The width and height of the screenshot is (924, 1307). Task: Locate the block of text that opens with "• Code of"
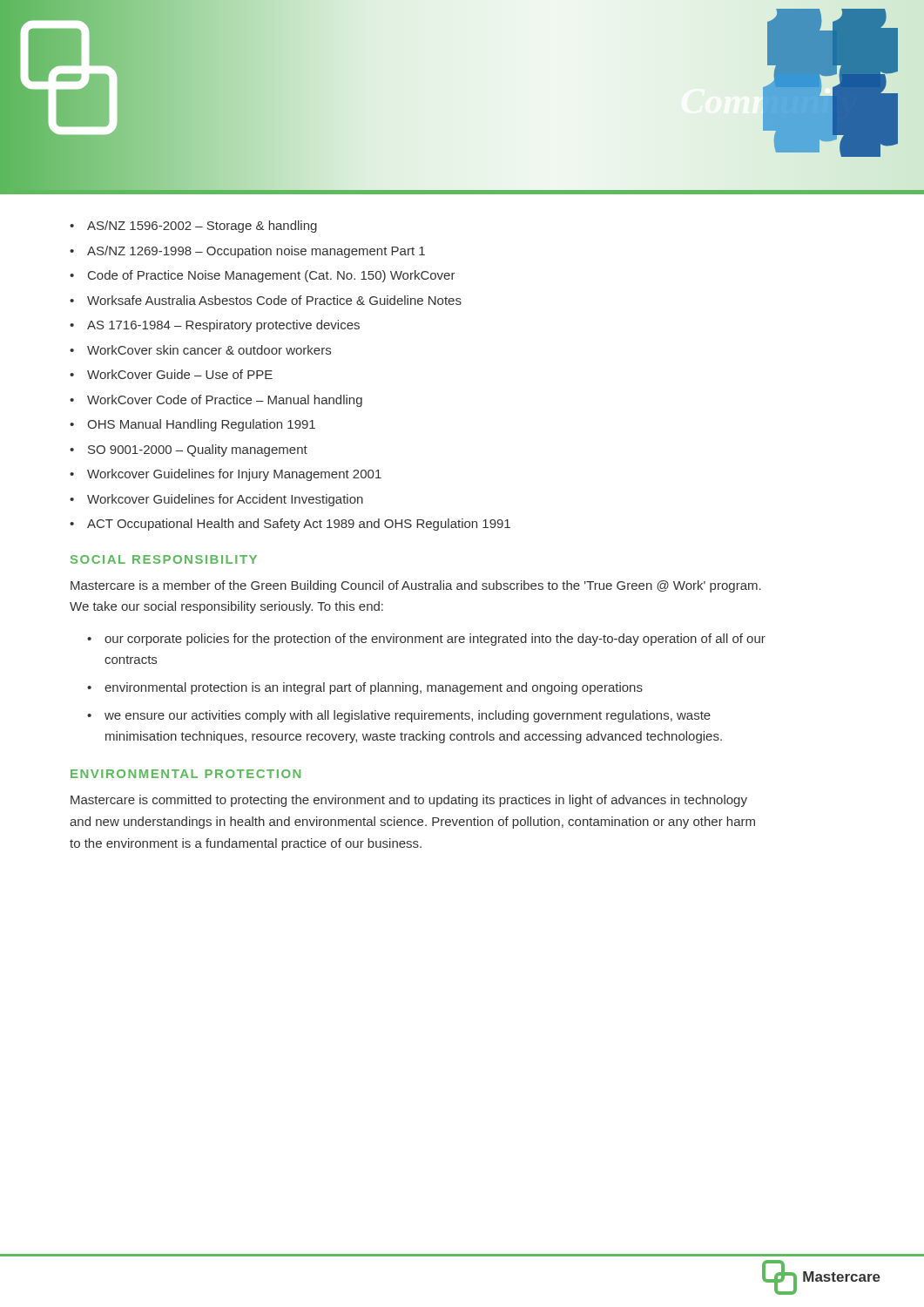click(262, 276)
